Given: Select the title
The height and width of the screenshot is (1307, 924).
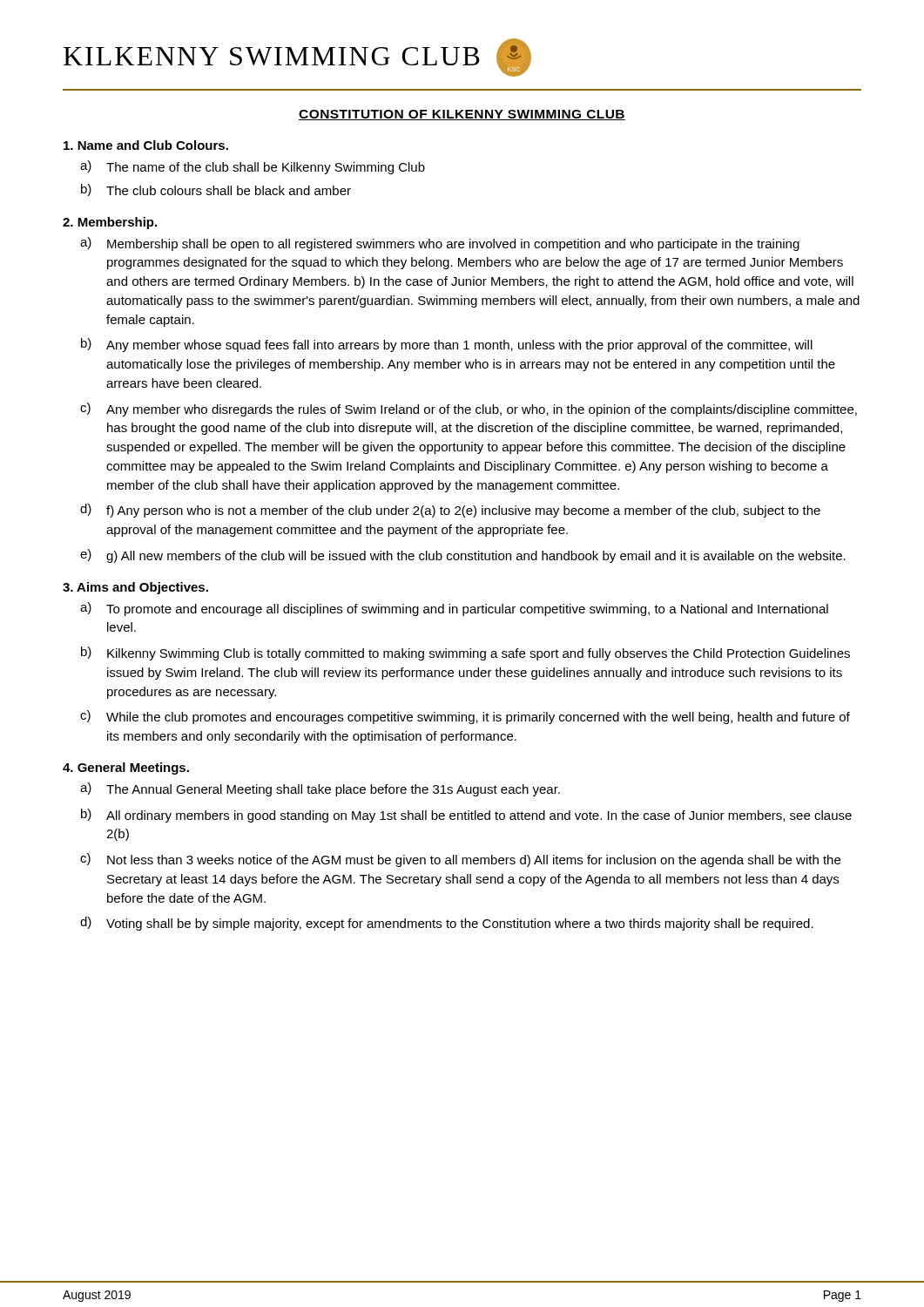Looking at the screenshot, I should pyautogui.click(x=462, y=114).
